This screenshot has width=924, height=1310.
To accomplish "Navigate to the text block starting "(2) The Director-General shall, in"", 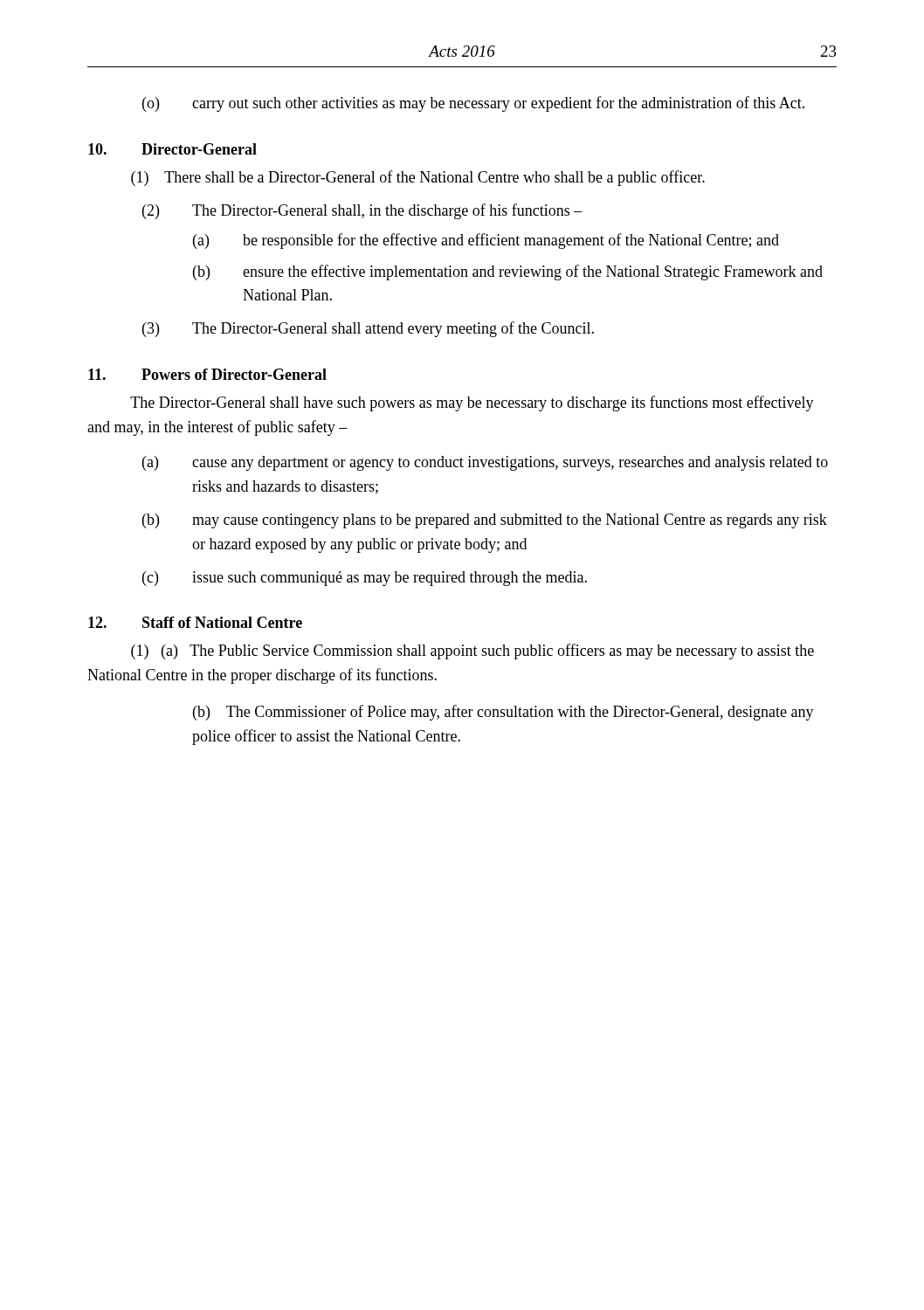I will [489, 211].
